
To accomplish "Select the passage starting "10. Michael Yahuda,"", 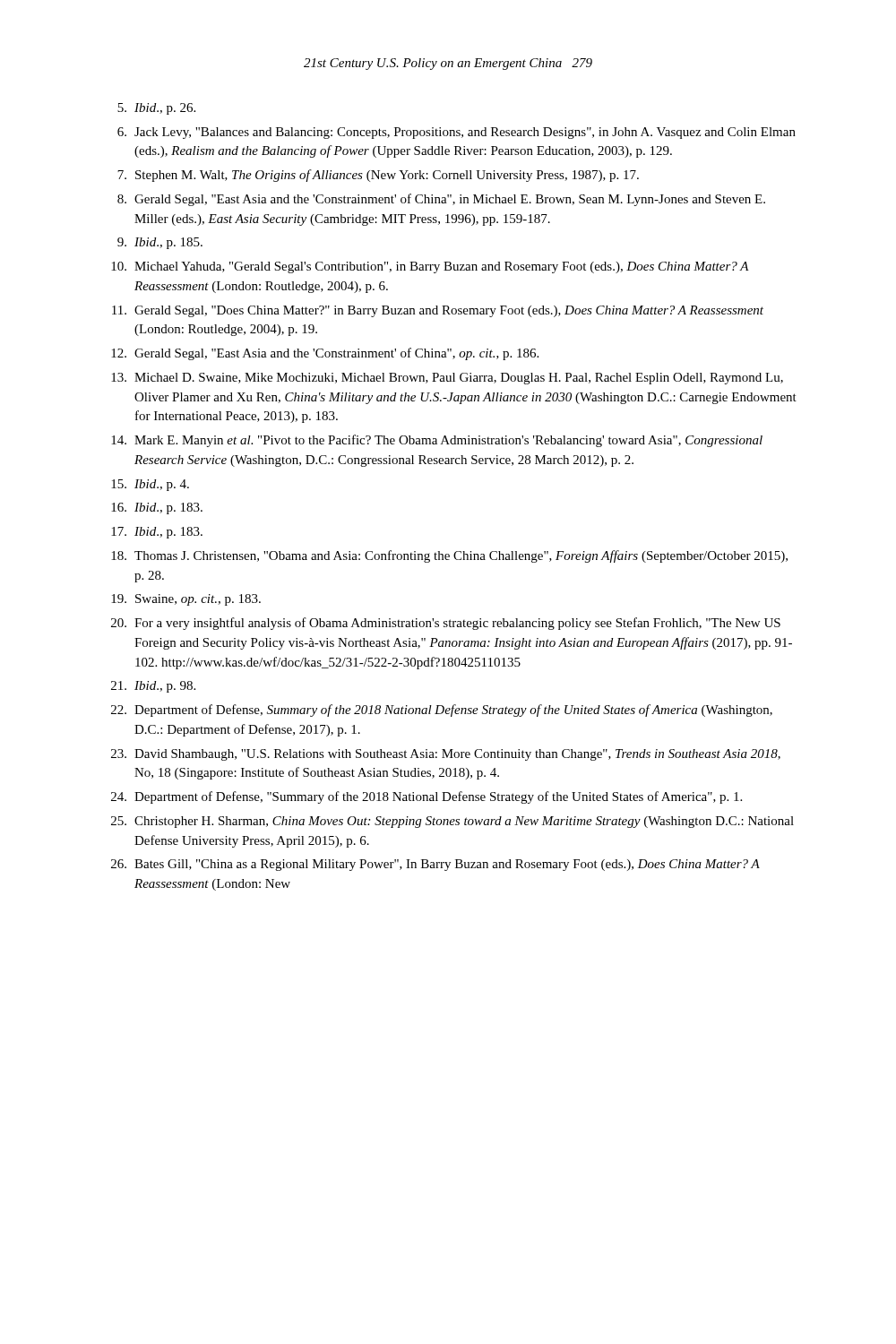I will coord(448,277).
